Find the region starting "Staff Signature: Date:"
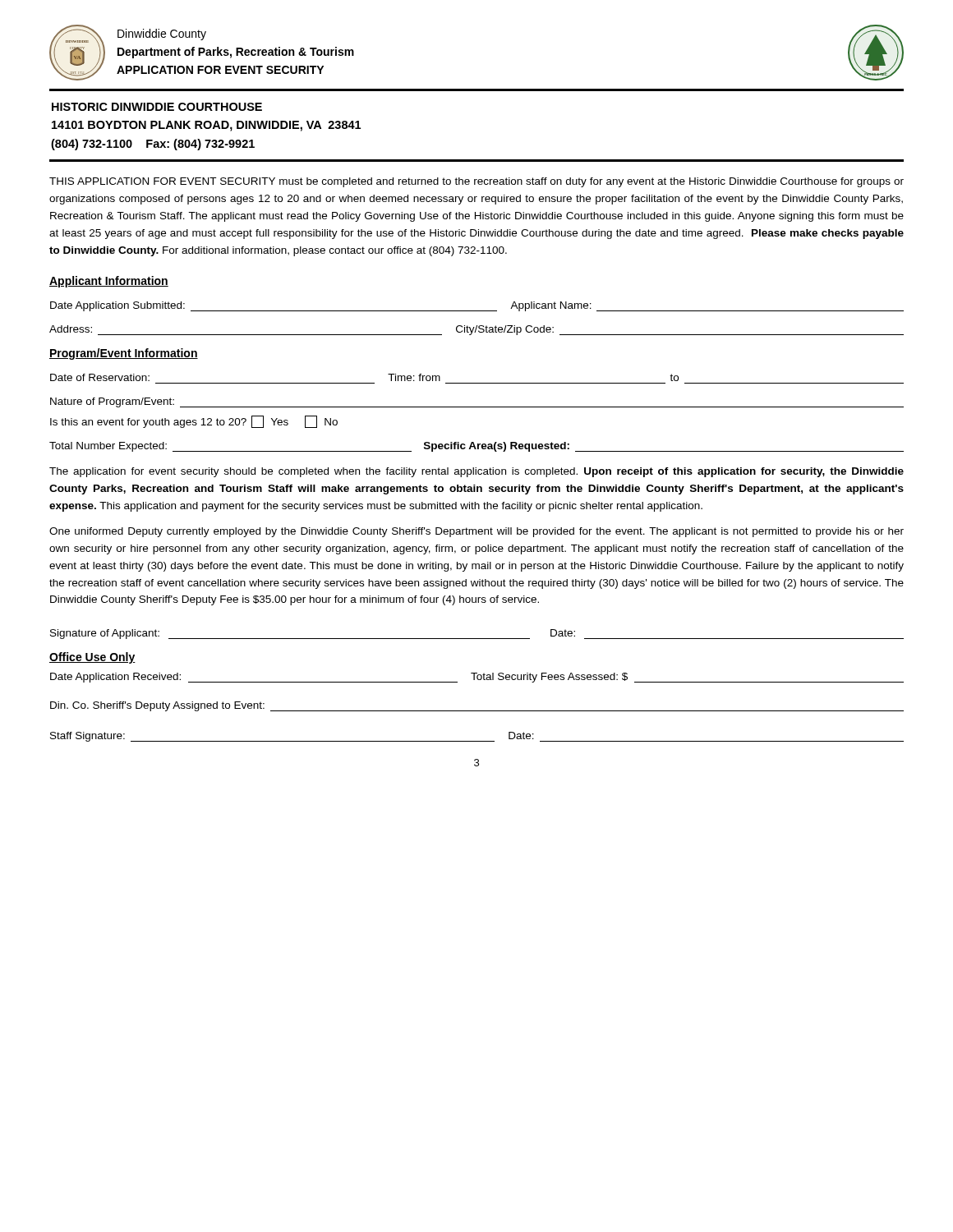Screen dimensions: 1232x953 pyautogui.click(x=476, y=734)
